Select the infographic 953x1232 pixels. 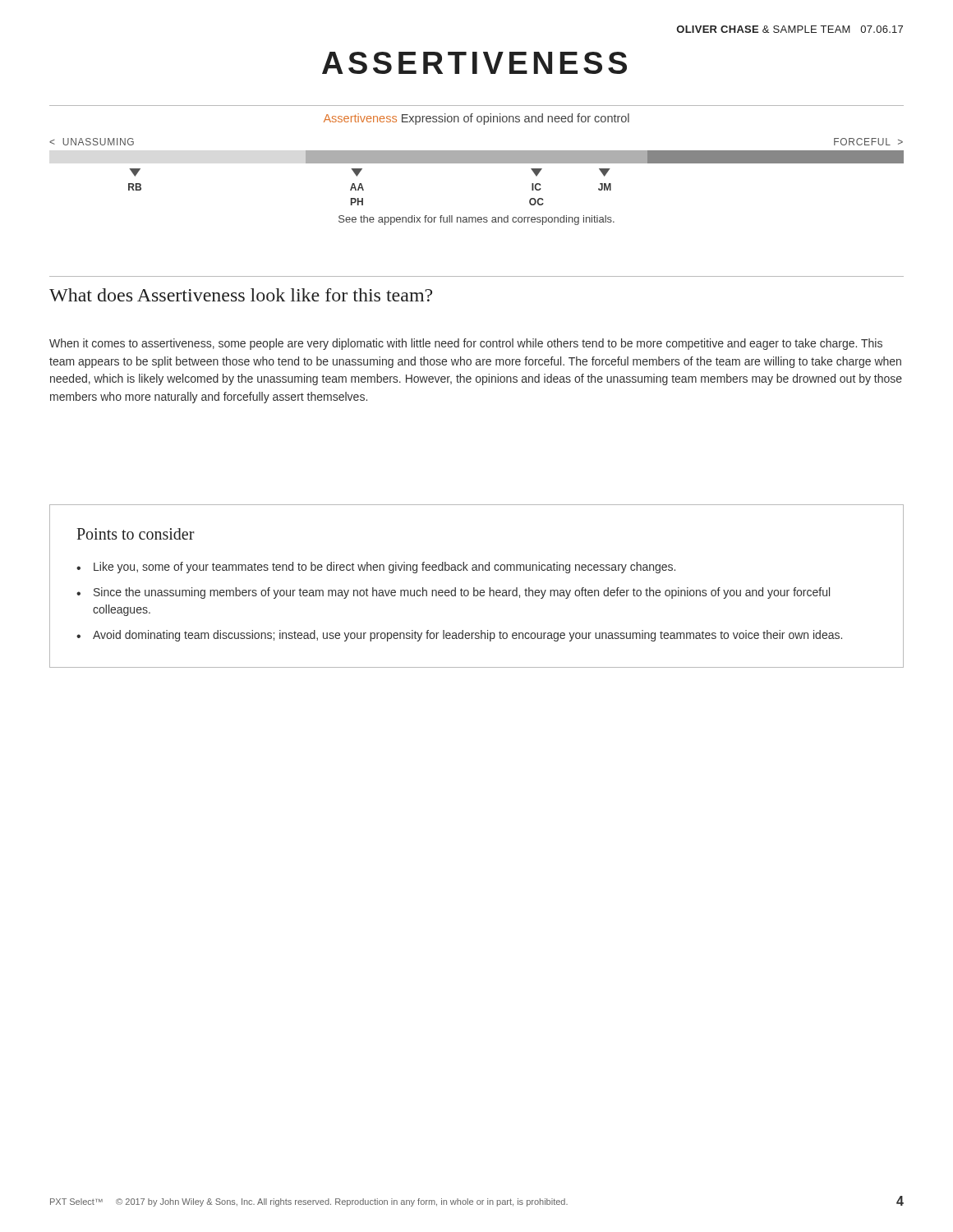tap(476, 169)
